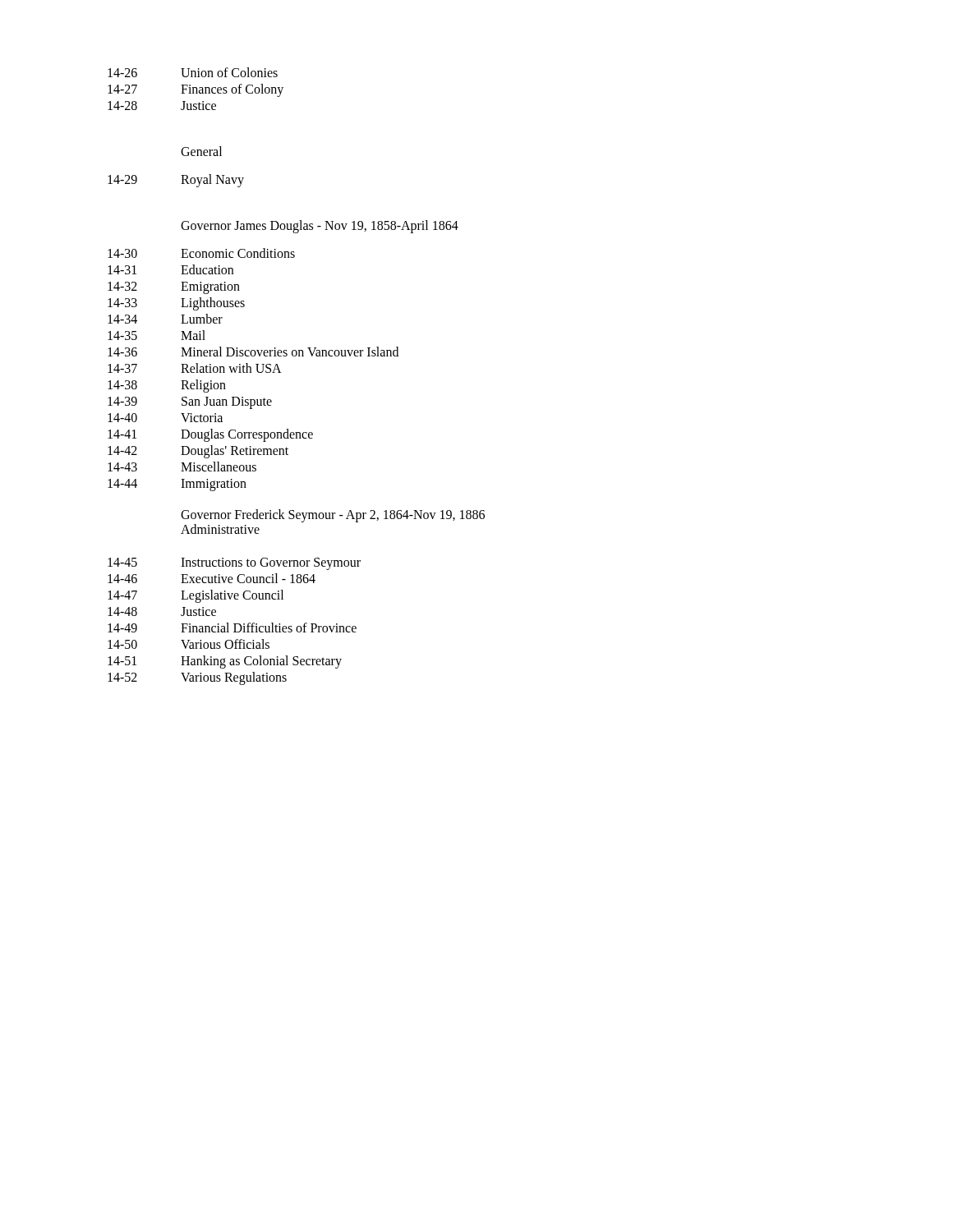Click on the text block starting "14-29 Royal Navy"
The image size is (953, 1232).
click(x=175, y=180)
